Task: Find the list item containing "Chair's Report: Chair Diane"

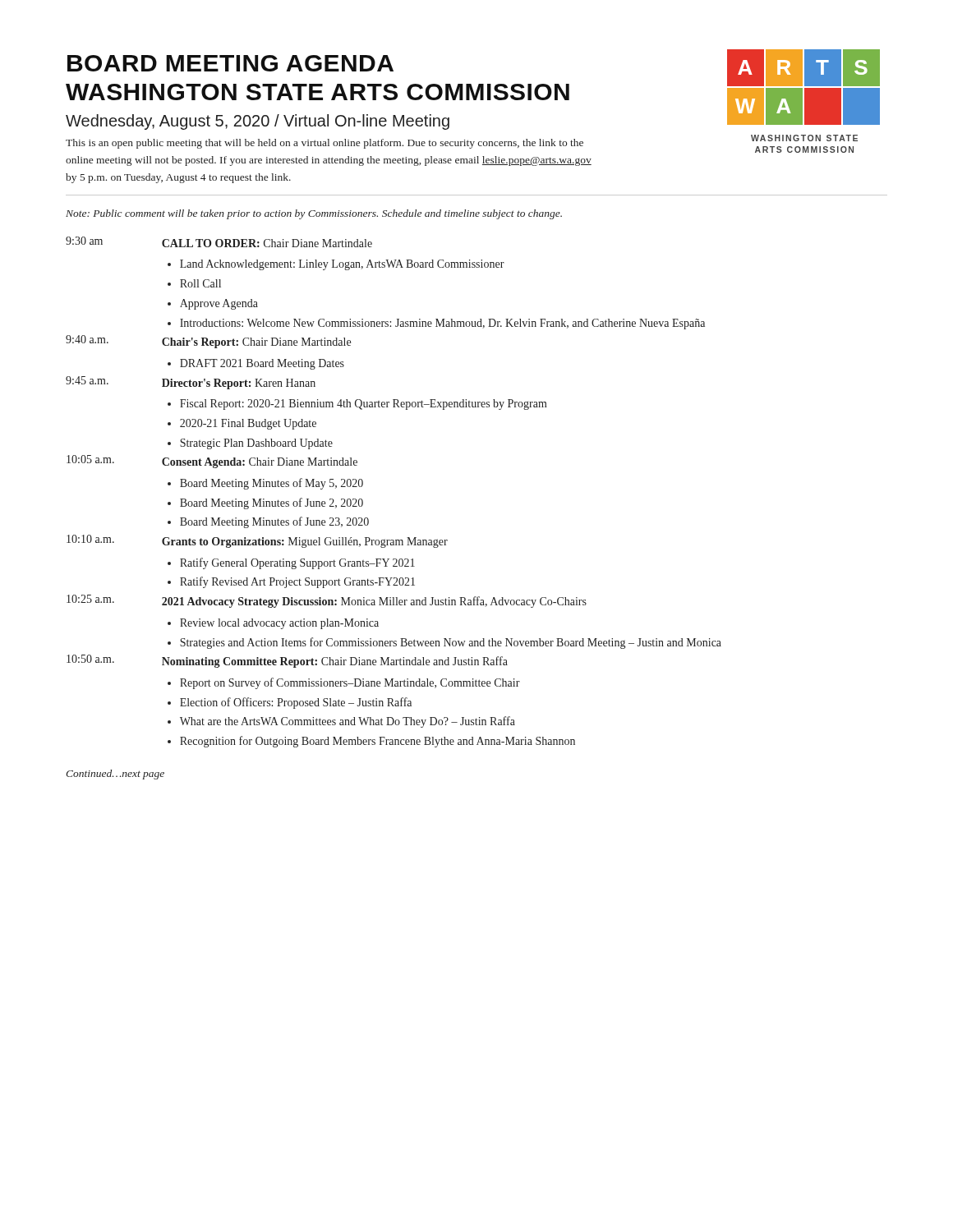Action: 256,343
